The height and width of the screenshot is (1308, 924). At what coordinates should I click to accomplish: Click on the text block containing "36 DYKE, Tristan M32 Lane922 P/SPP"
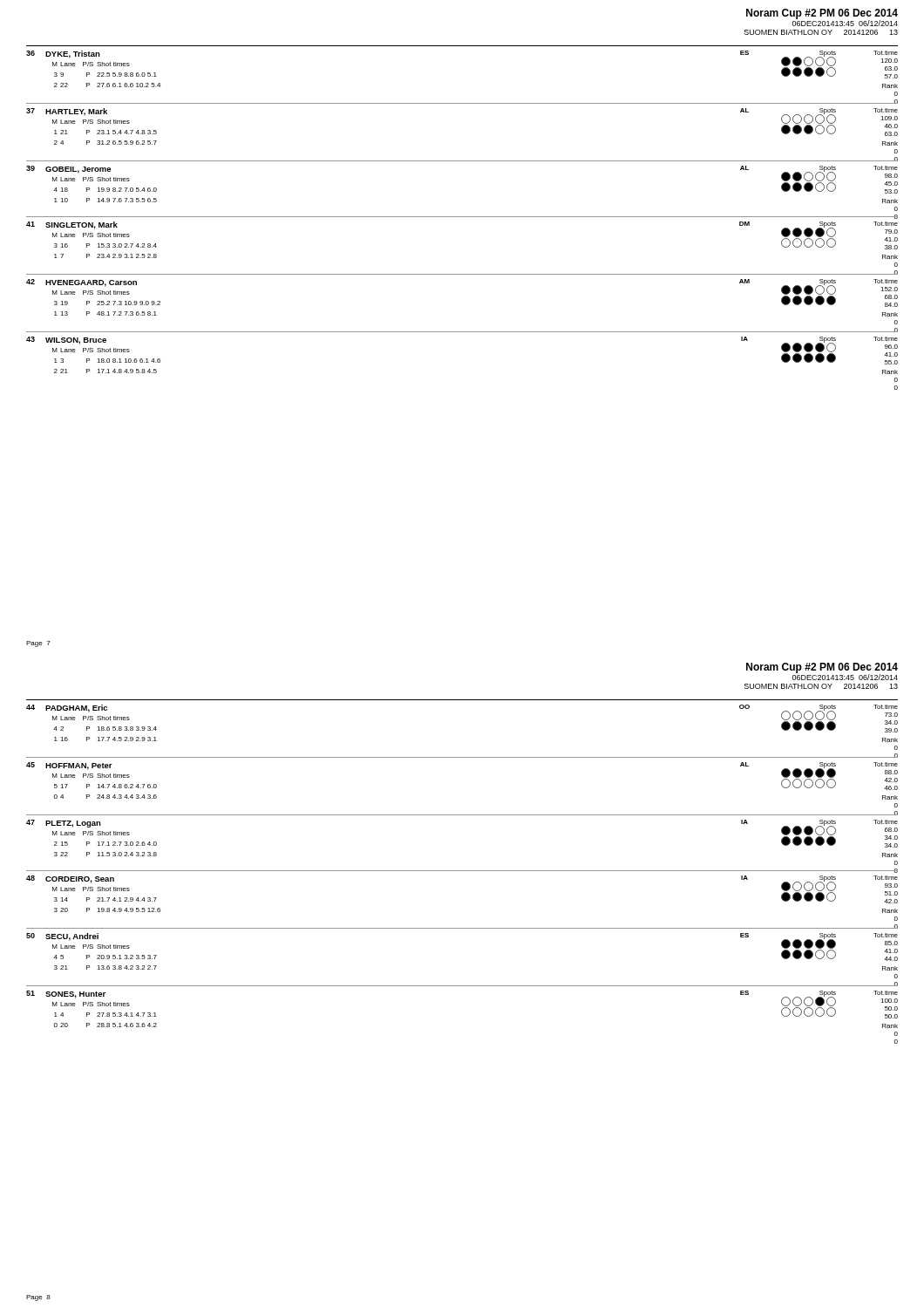(x=75, y=64)
